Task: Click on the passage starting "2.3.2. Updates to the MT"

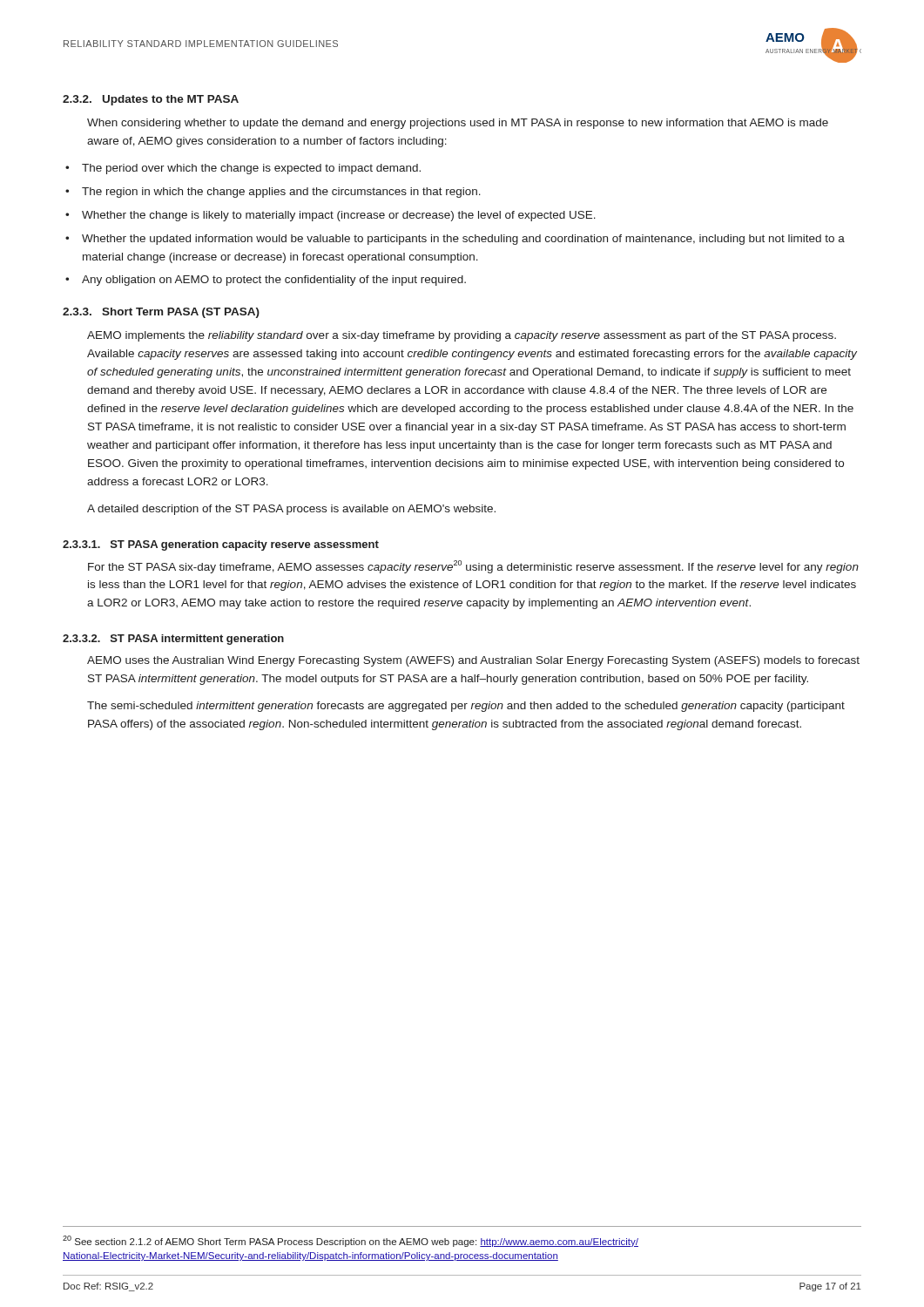Action: point(151,99)
